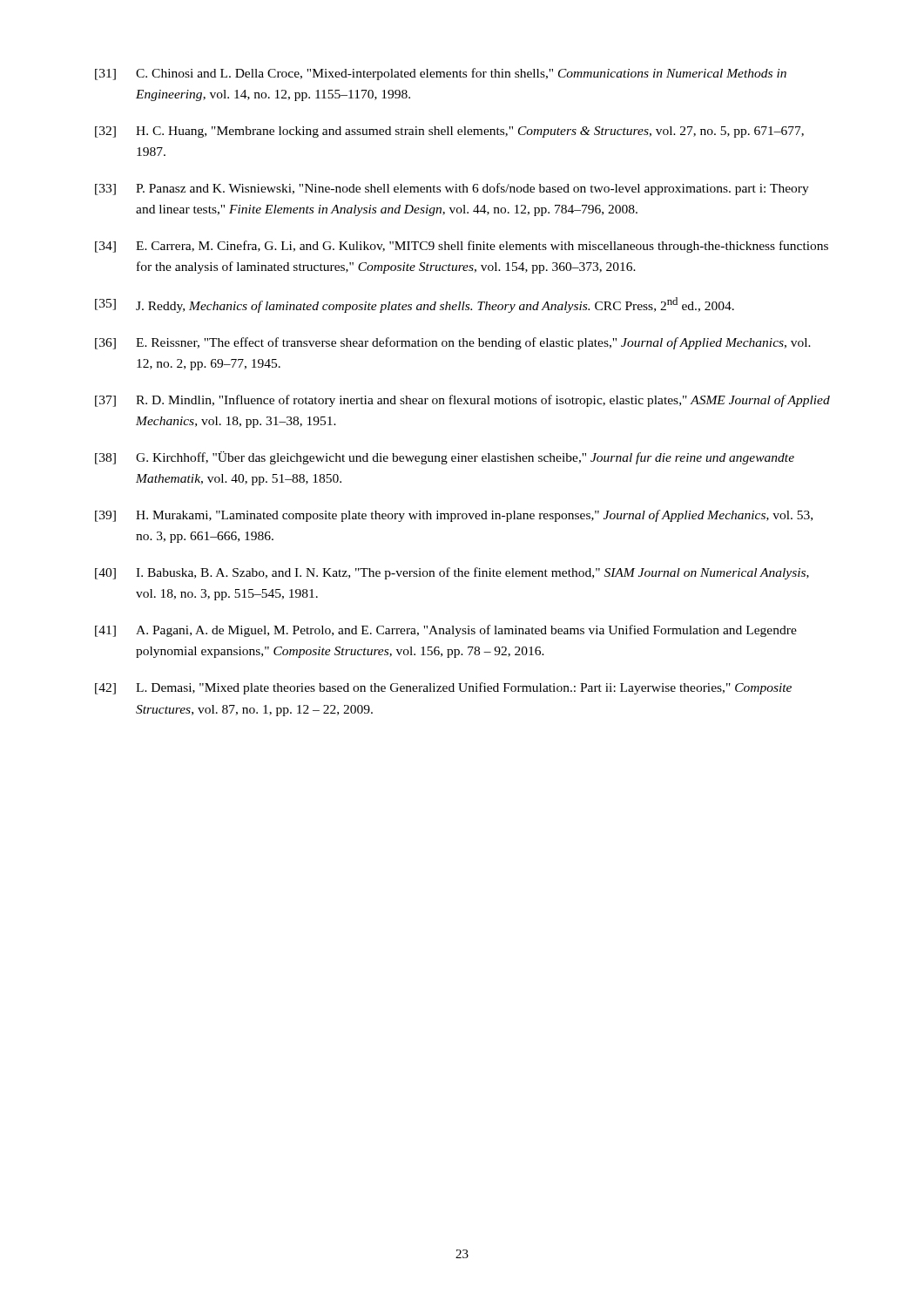The image size is (924, 1307).
Task: Find the text starting "[41] A. Pagani, A. de Miguel,"
Action: point(462,641)
